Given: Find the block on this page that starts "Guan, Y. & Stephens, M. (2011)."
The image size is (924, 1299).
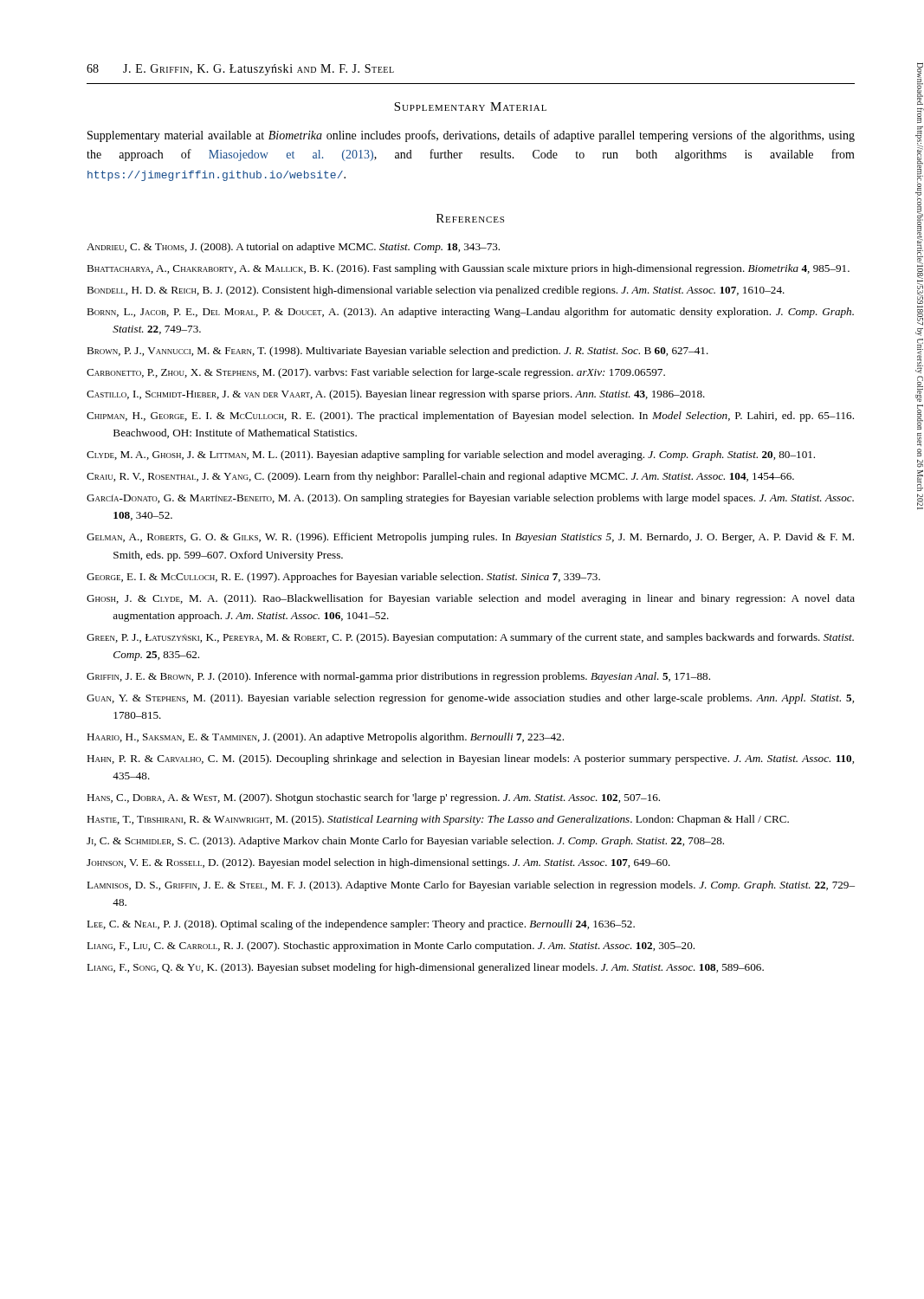Looking at the screenshot, I should pos(471,706).
